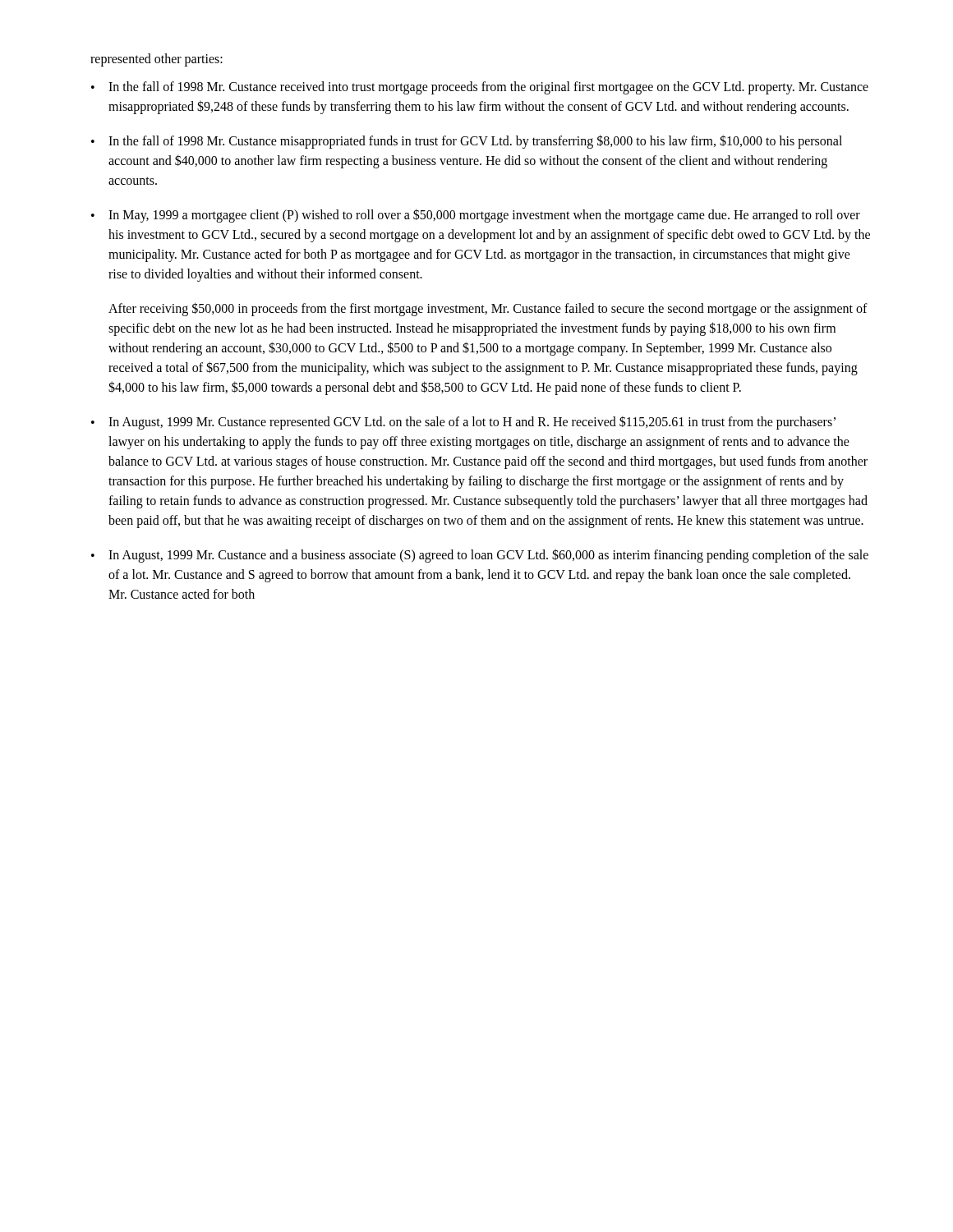953x1232 pixels.
Task: Click on the passage starting "represented other parties:"
Action: pyautogui.click(x=157, y=59)
